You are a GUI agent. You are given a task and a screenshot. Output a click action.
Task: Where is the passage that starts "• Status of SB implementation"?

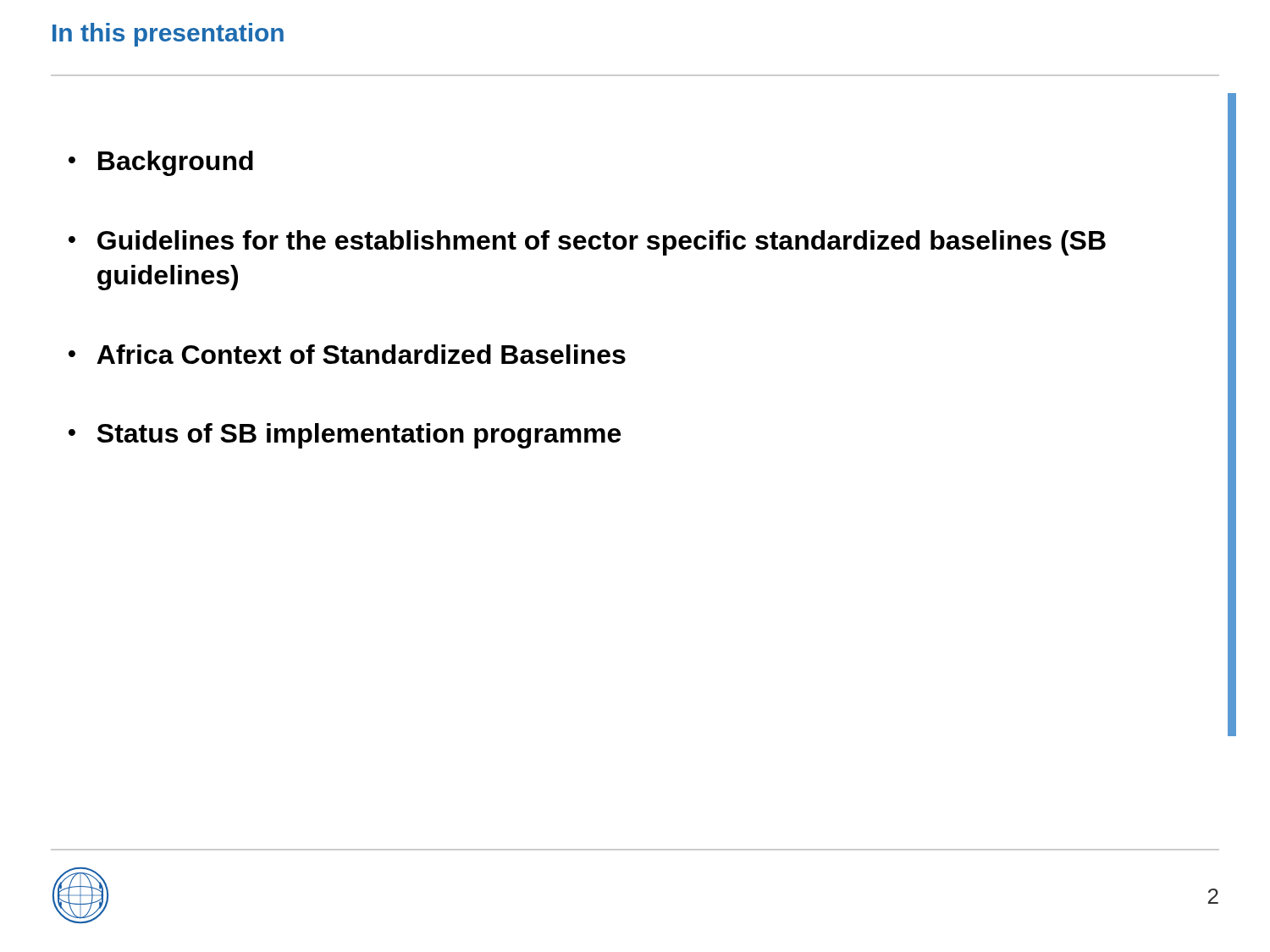pos(345,434)
